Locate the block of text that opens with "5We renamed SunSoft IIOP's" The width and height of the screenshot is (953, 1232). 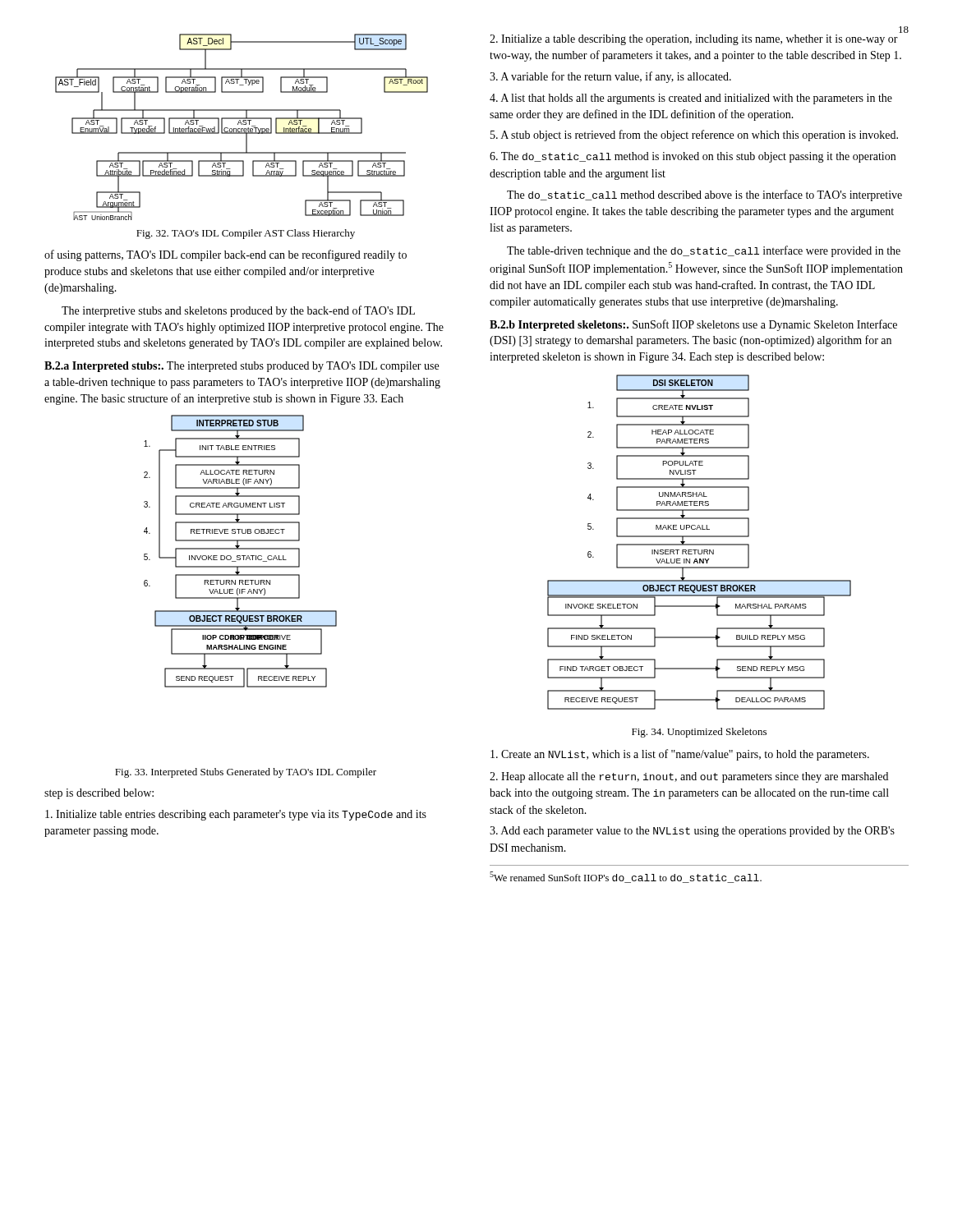click(x=626, y=877)
